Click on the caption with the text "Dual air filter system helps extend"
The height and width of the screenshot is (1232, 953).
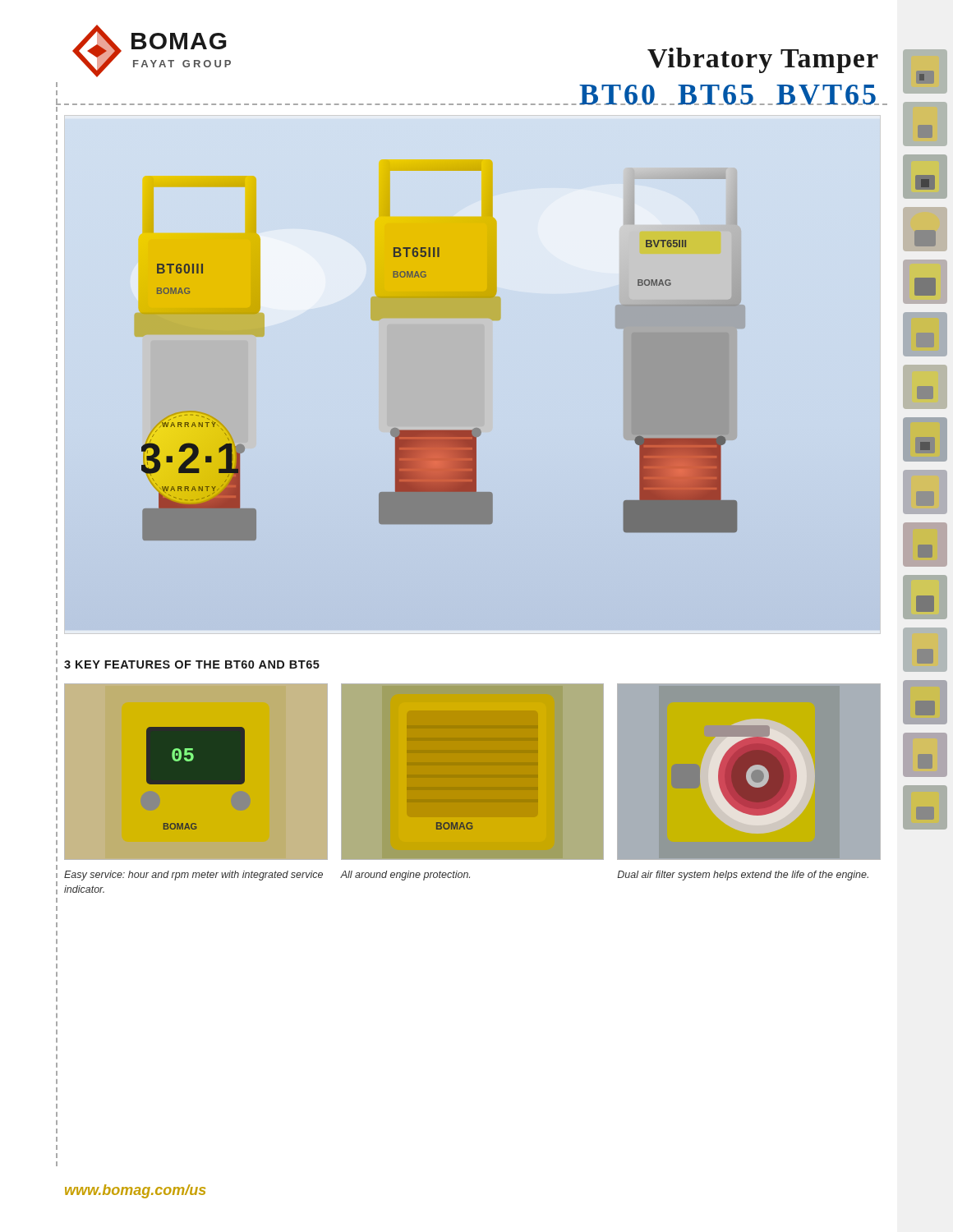point(743,875)
